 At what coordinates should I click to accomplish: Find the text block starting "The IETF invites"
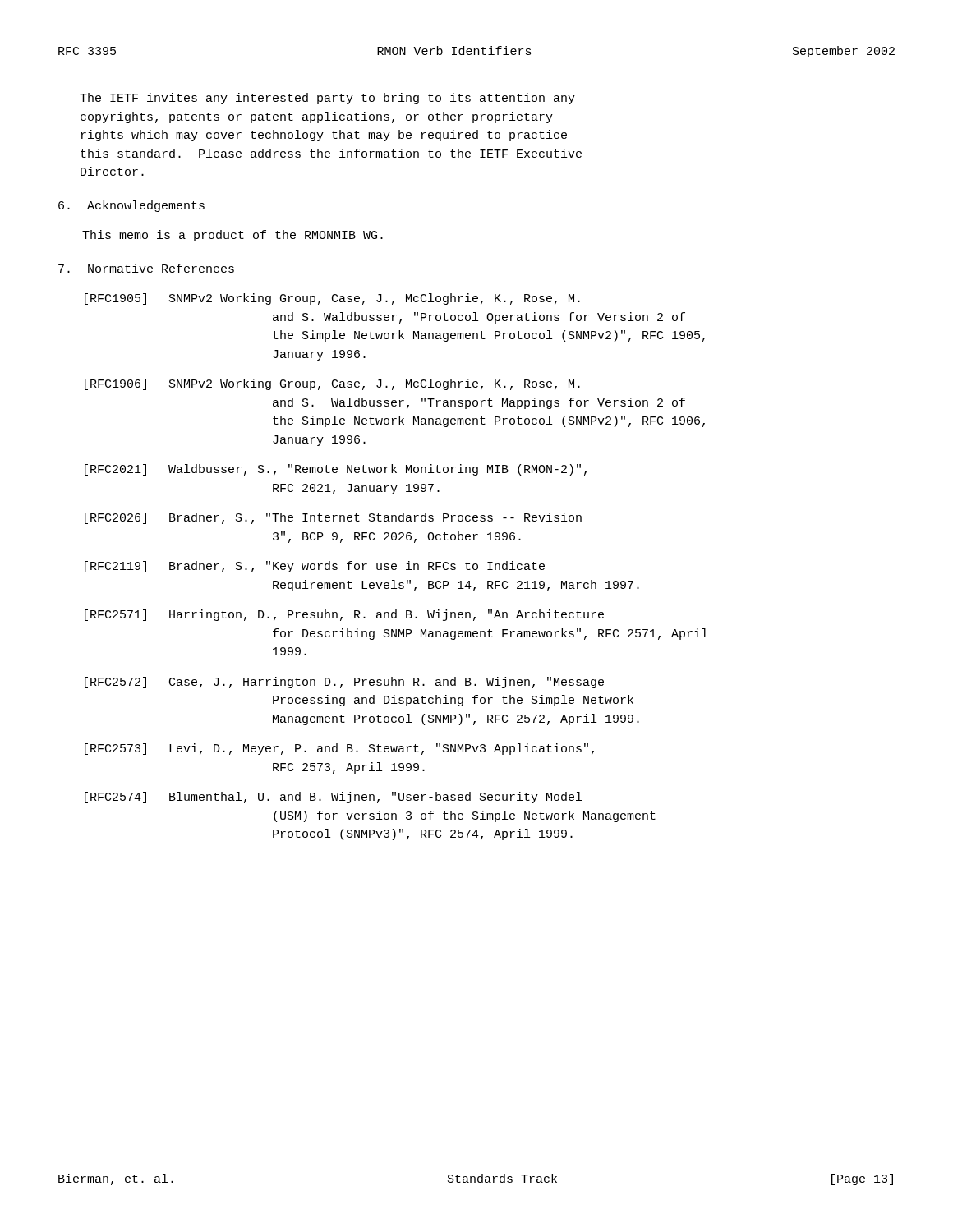point(320,136)
